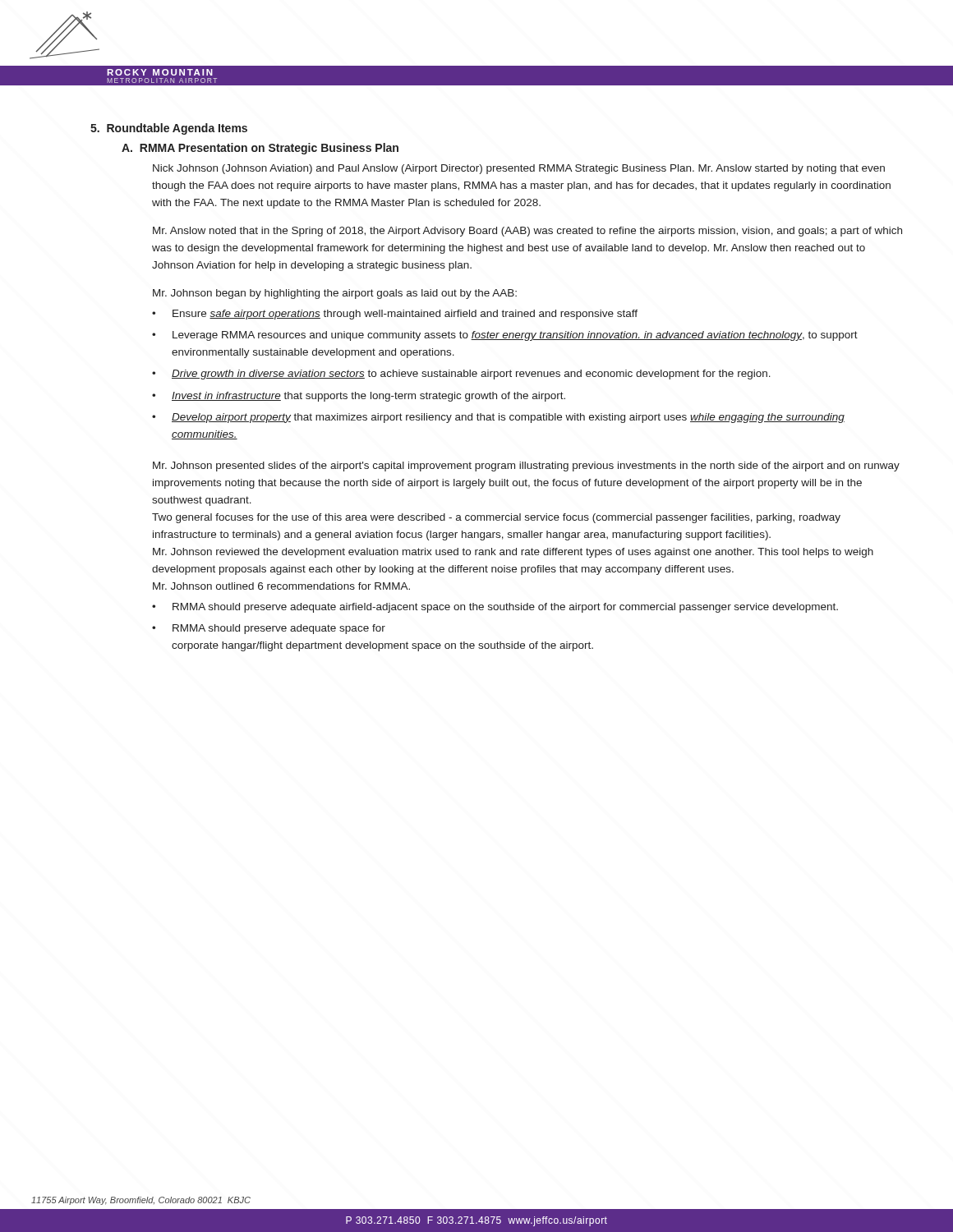The width and height of the screenshot is (953, 1232).
Task: Point to the region starting "• Invest in infrastructure that supports"
Action: pos(359,395)
